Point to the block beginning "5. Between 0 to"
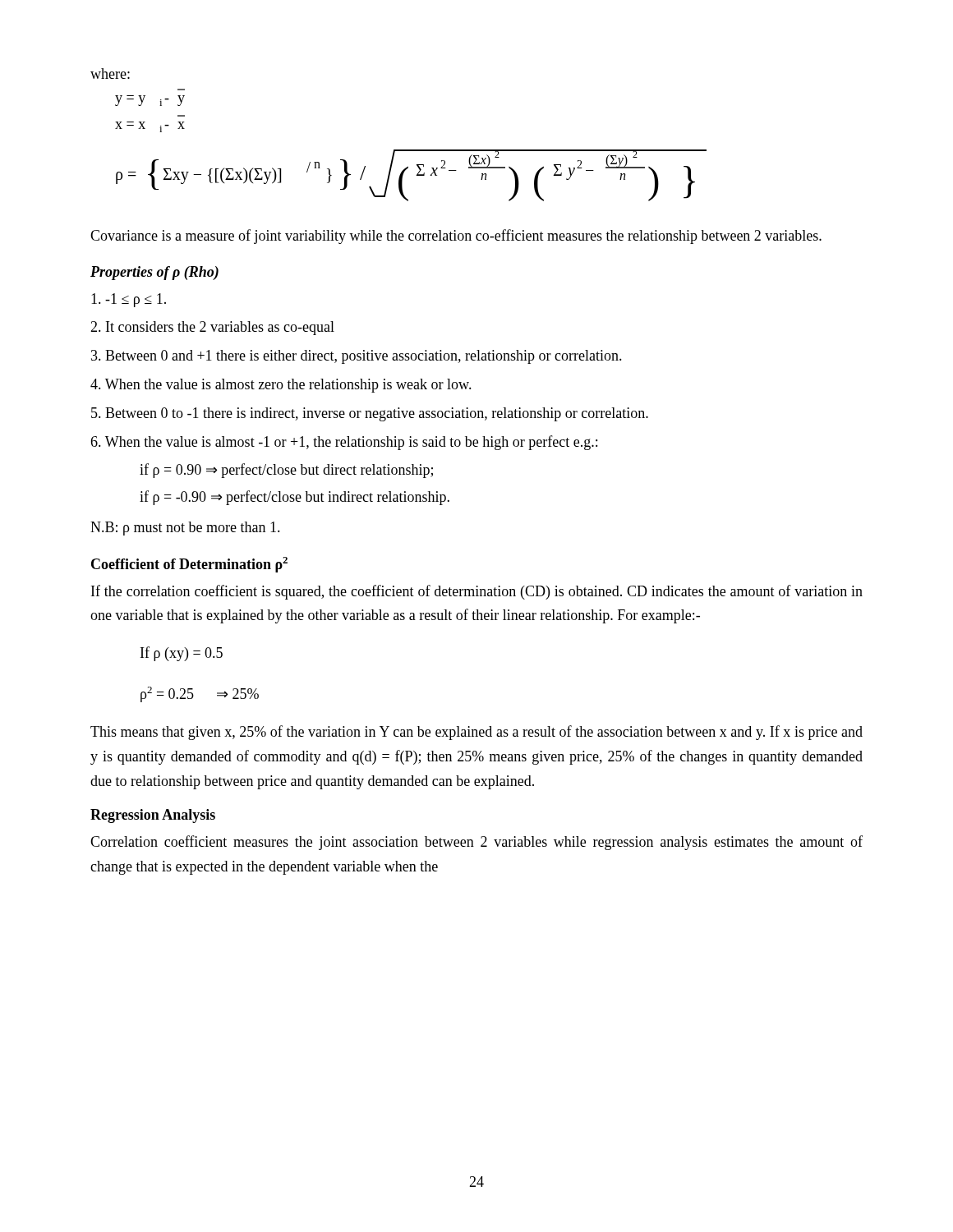 [370, 413]
